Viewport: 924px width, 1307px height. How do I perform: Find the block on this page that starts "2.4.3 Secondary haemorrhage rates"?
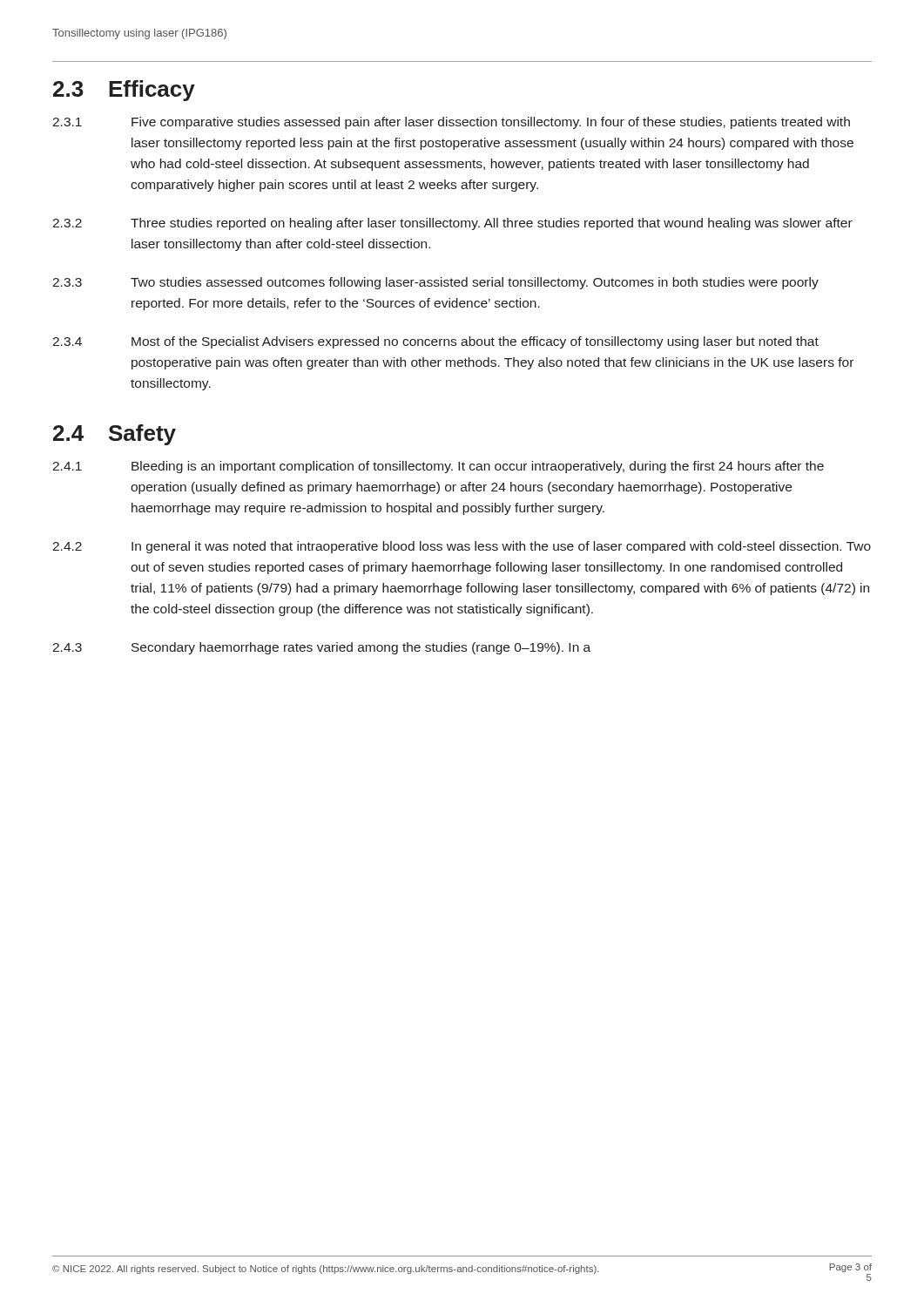coord(321,648)
